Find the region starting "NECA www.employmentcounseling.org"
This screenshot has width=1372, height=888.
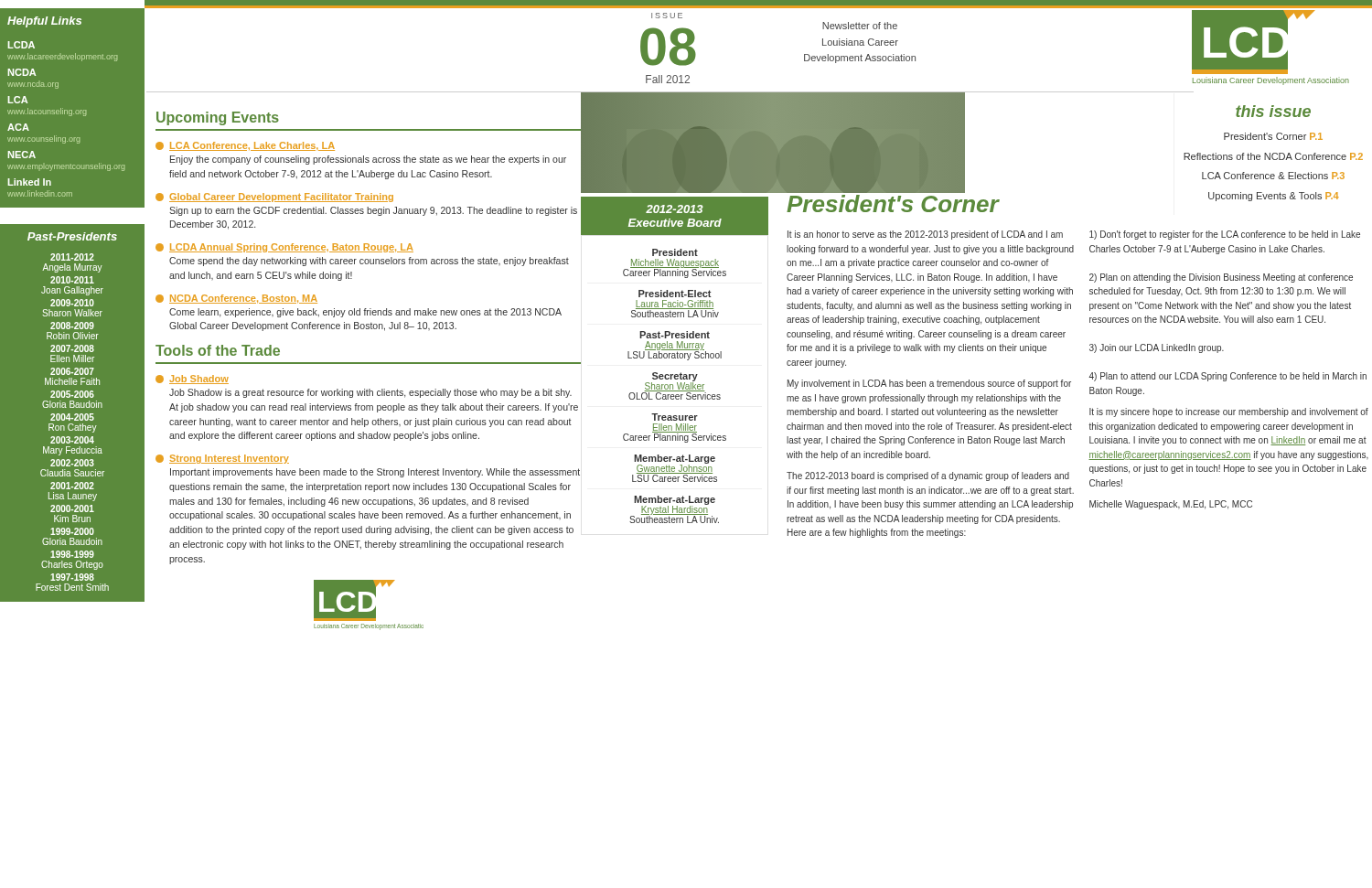(x=72, y=160)
